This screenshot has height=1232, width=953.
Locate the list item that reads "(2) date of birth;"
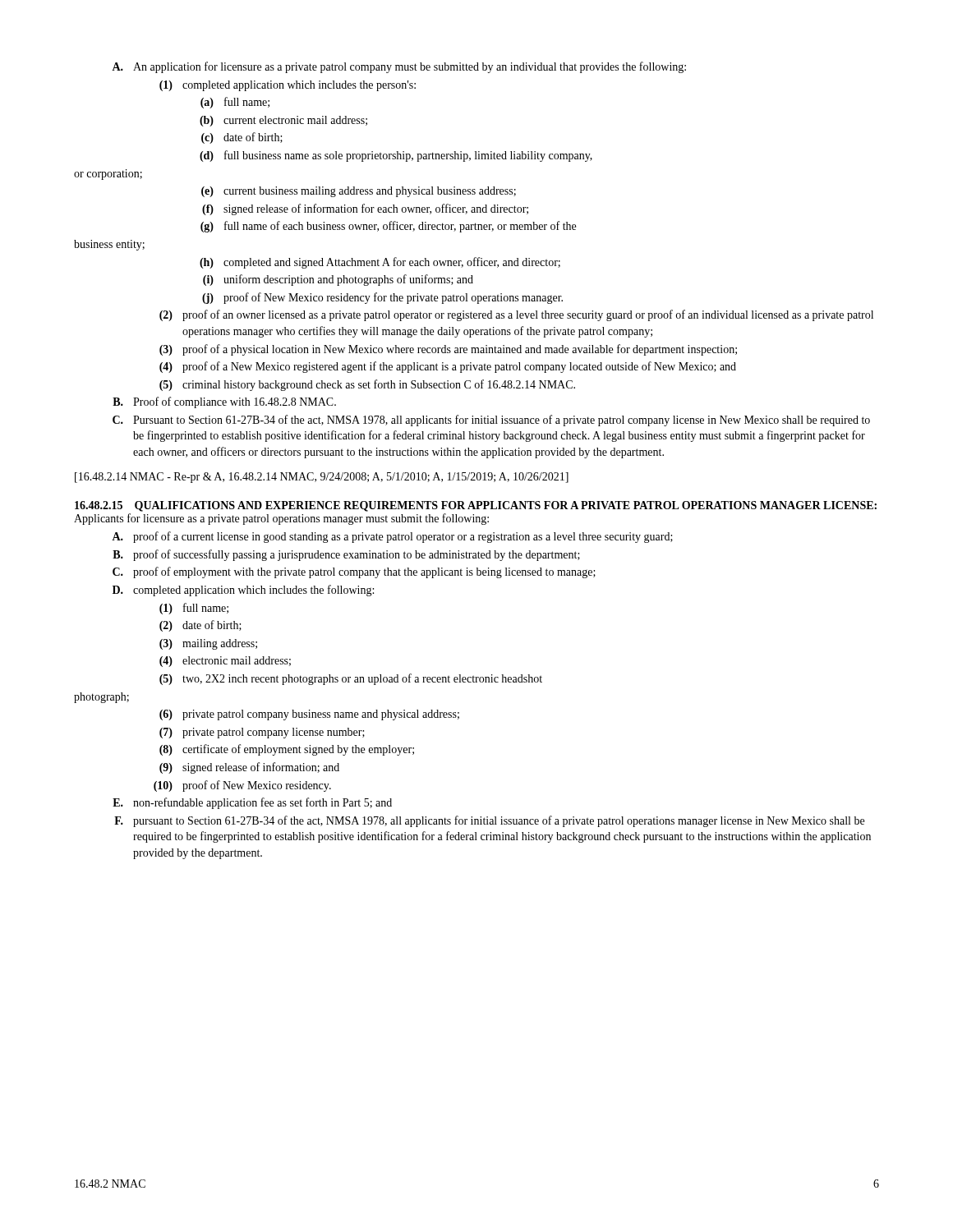tap(200, 626)
